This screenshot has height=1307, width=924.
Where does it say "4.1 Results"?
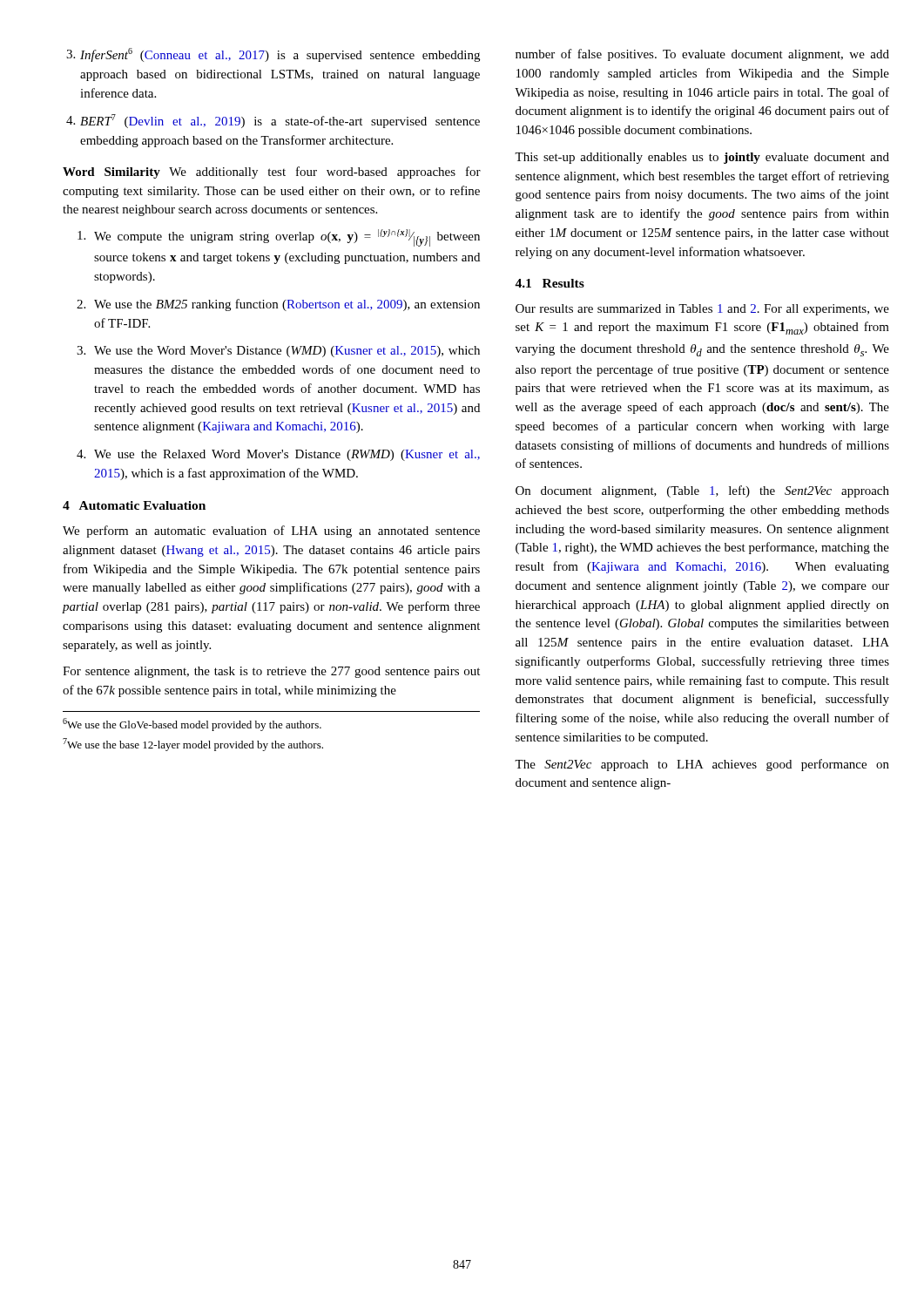(550, 283)
